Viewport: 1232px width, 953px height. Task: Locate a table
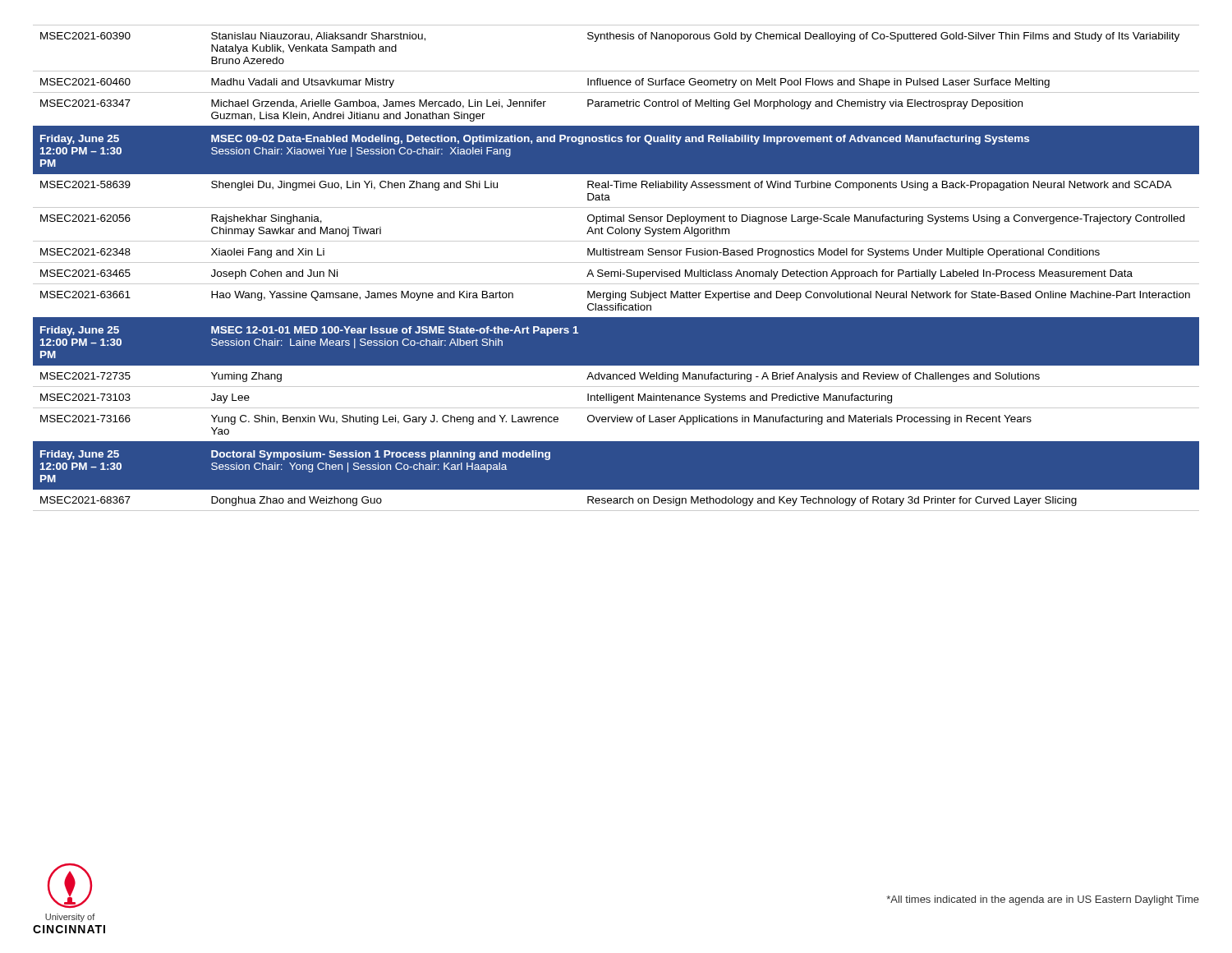[x=616, y=268]
